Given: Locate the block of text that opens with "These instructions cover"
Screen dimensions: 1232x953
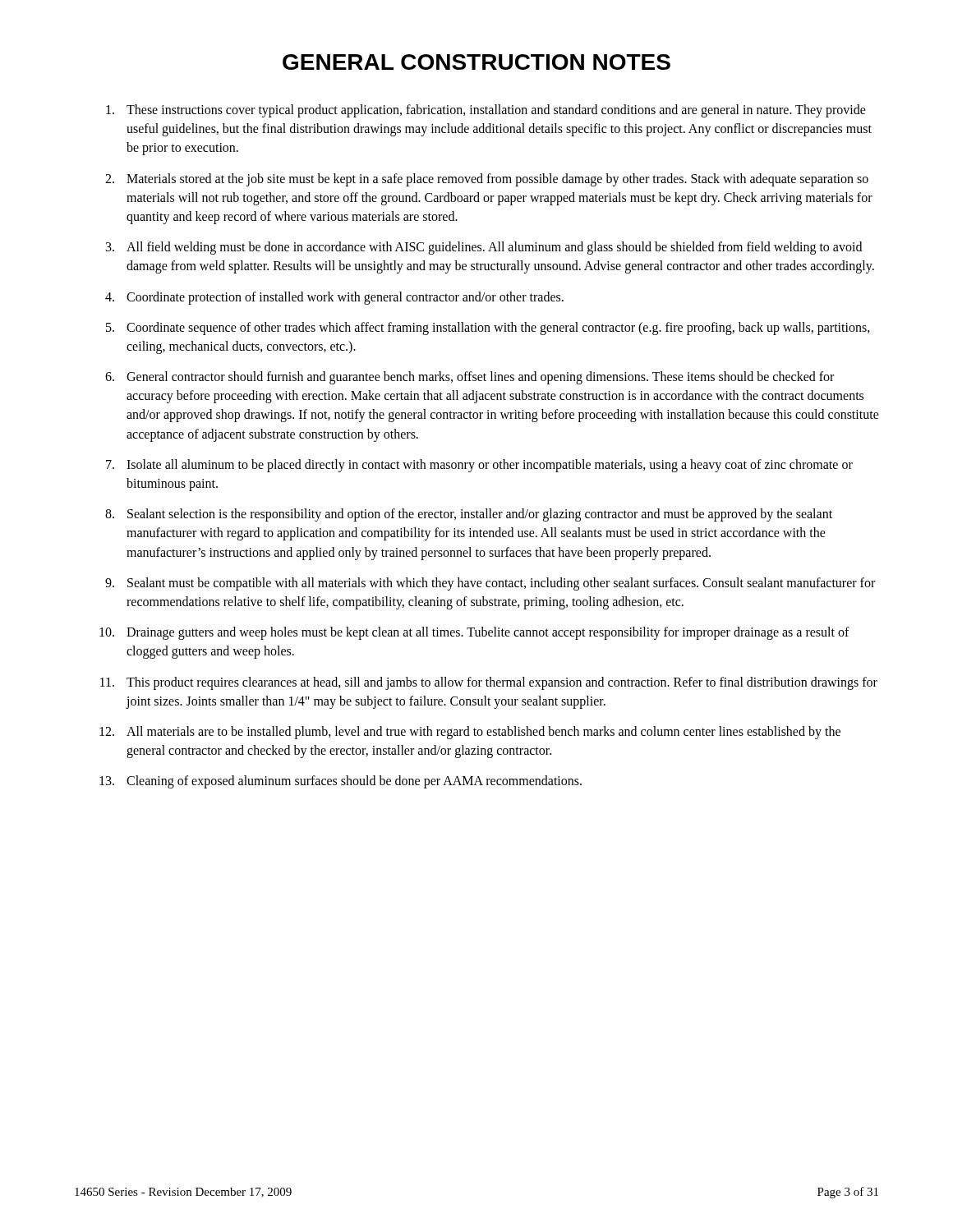Looking at the screenshot, I should 476,129.
